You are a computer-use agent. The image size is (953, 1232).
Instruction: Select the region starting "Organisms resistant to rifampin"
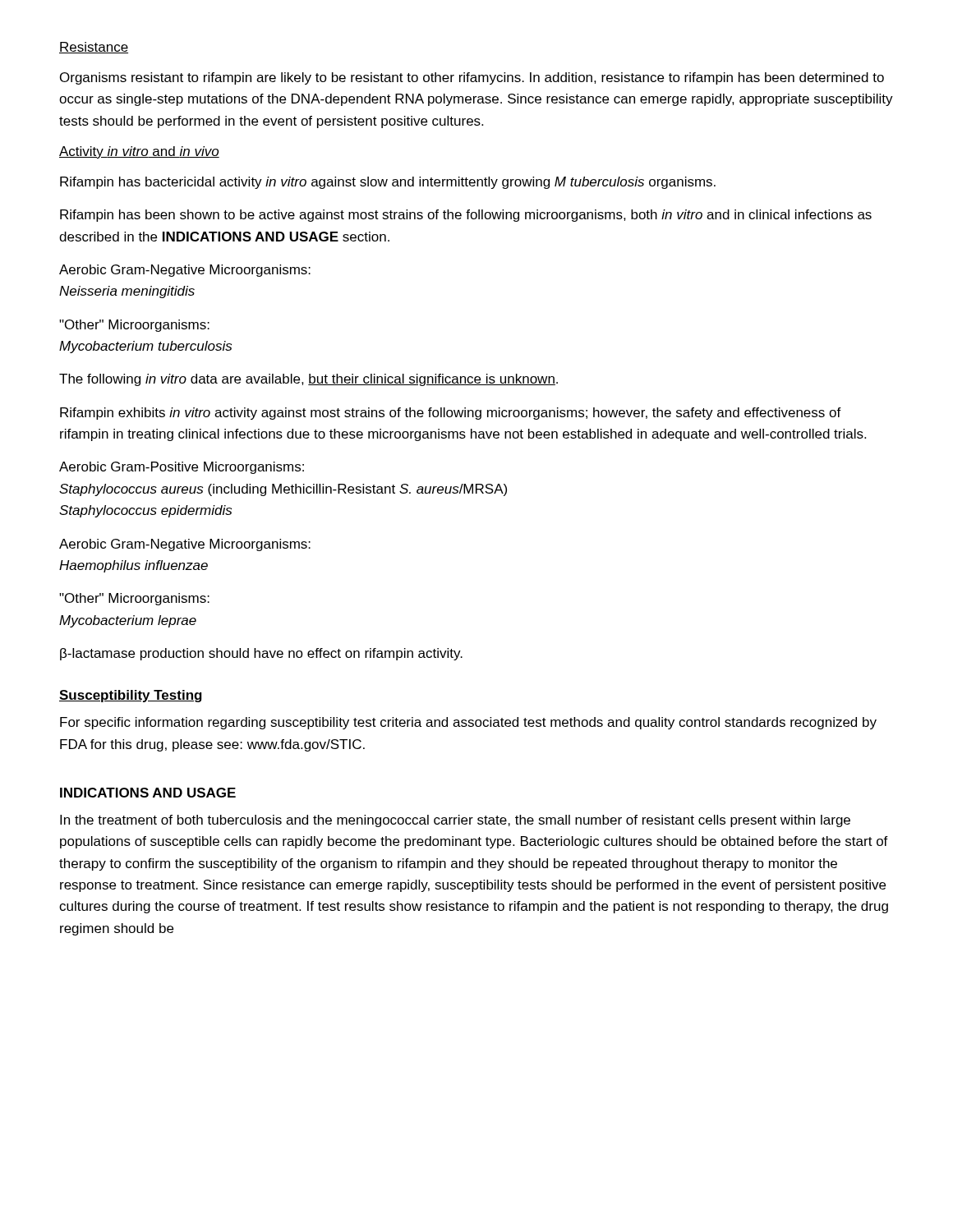[x=476, y=99]
